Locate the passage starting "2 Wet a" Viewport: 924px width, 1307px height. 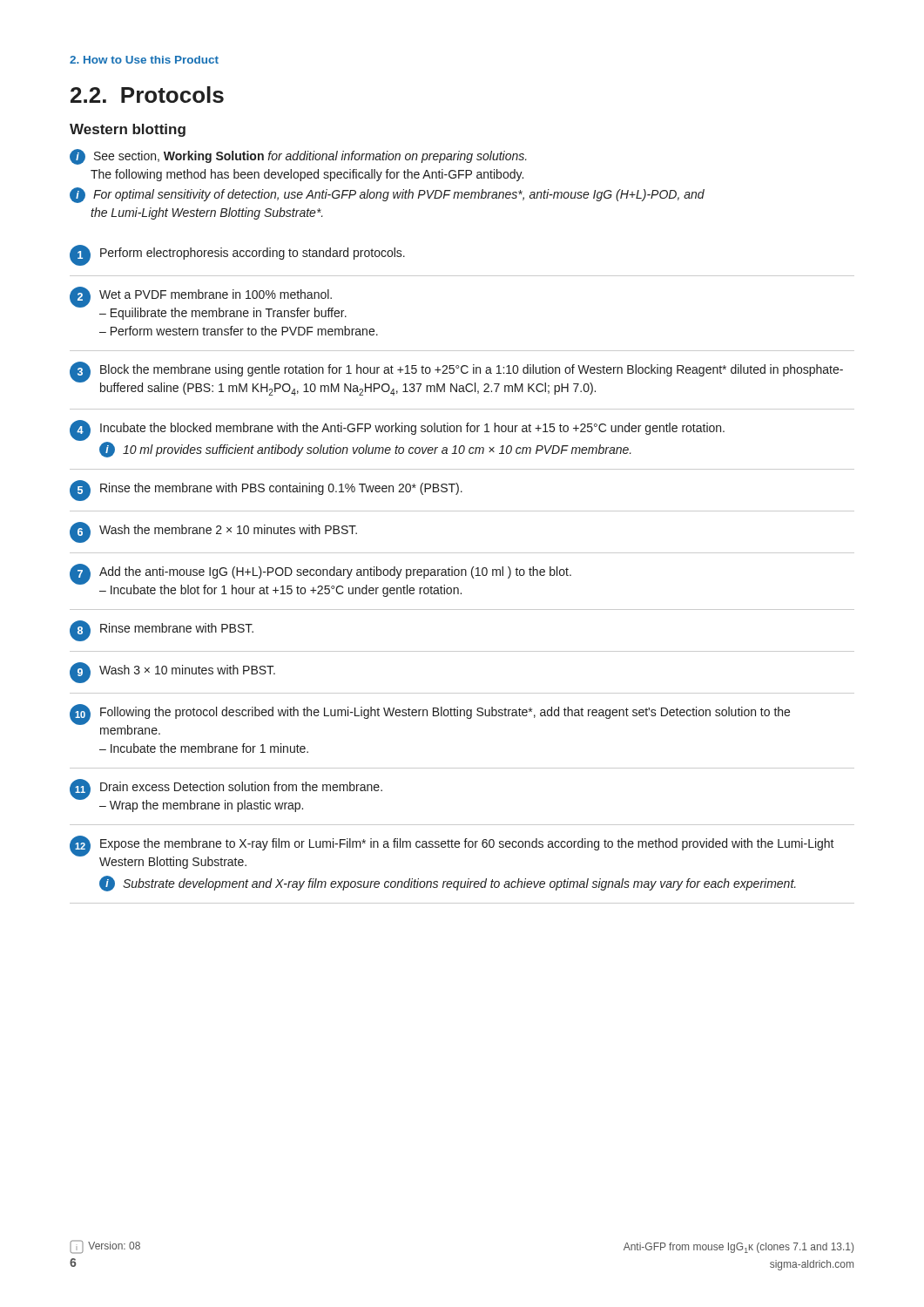click(224, 311)
